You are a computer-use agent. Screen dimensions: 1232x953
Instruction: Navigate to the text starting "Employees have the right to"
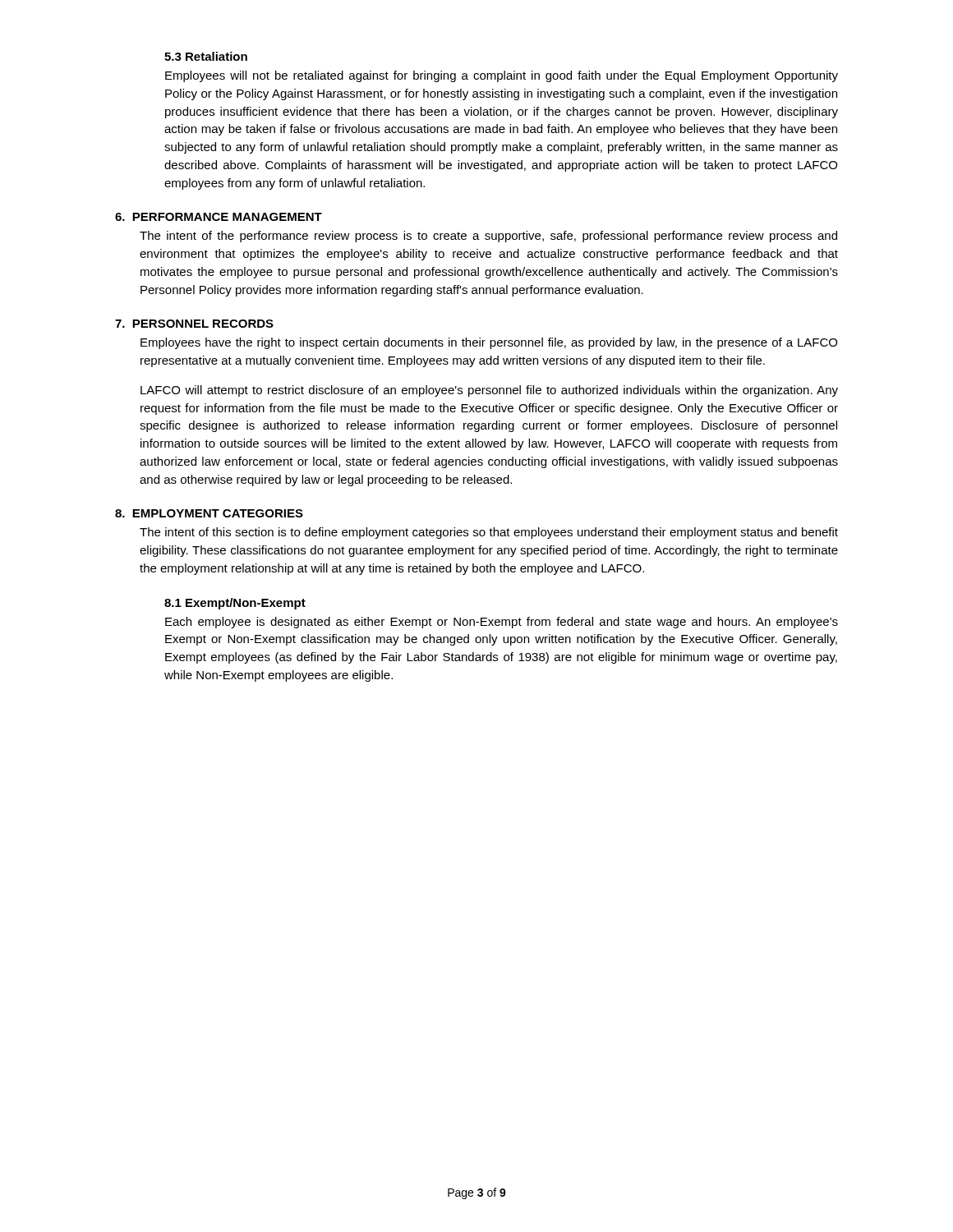click(x=489, y=351)
